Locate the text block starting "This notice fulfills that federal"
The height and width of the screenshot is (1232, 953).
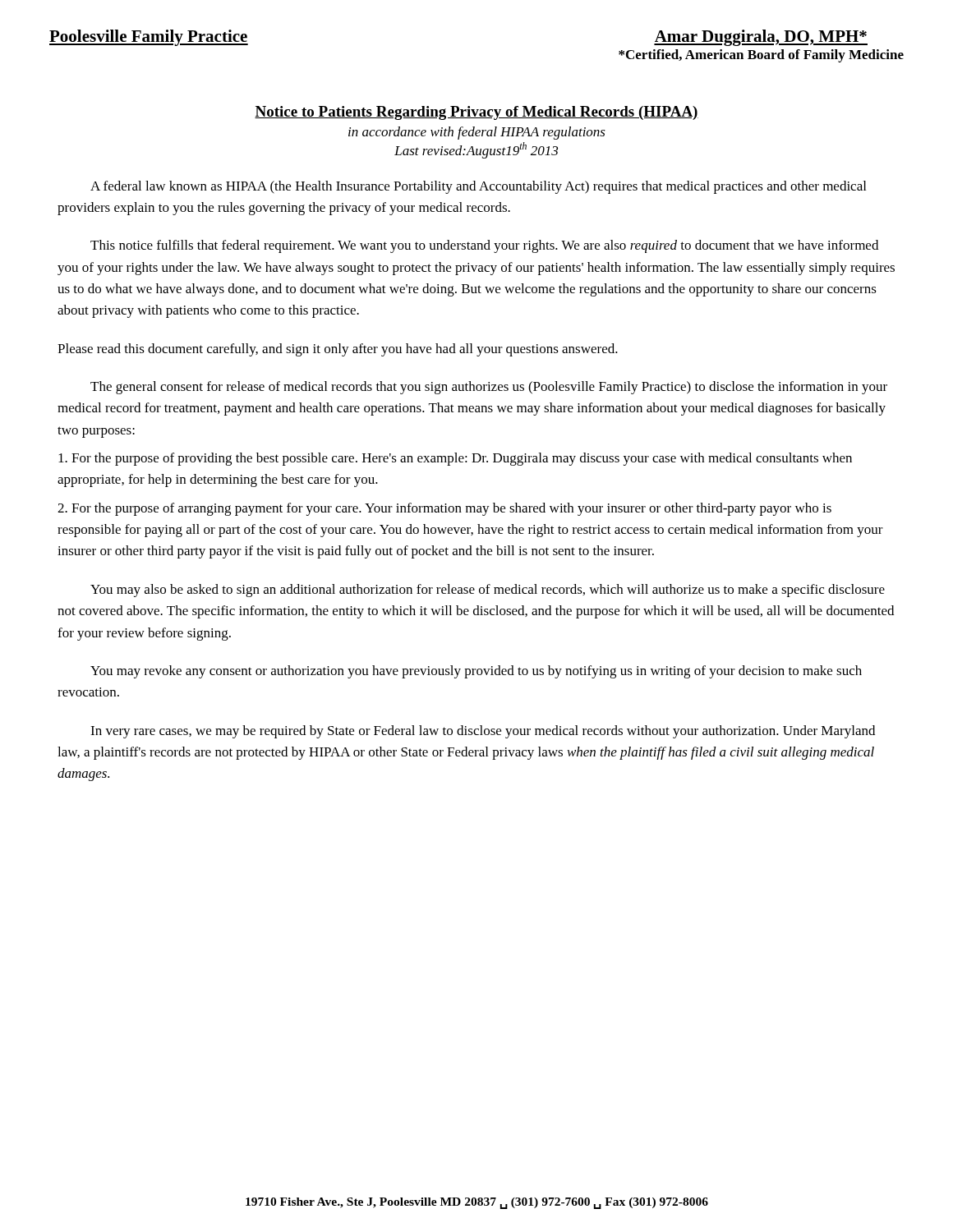476,278
